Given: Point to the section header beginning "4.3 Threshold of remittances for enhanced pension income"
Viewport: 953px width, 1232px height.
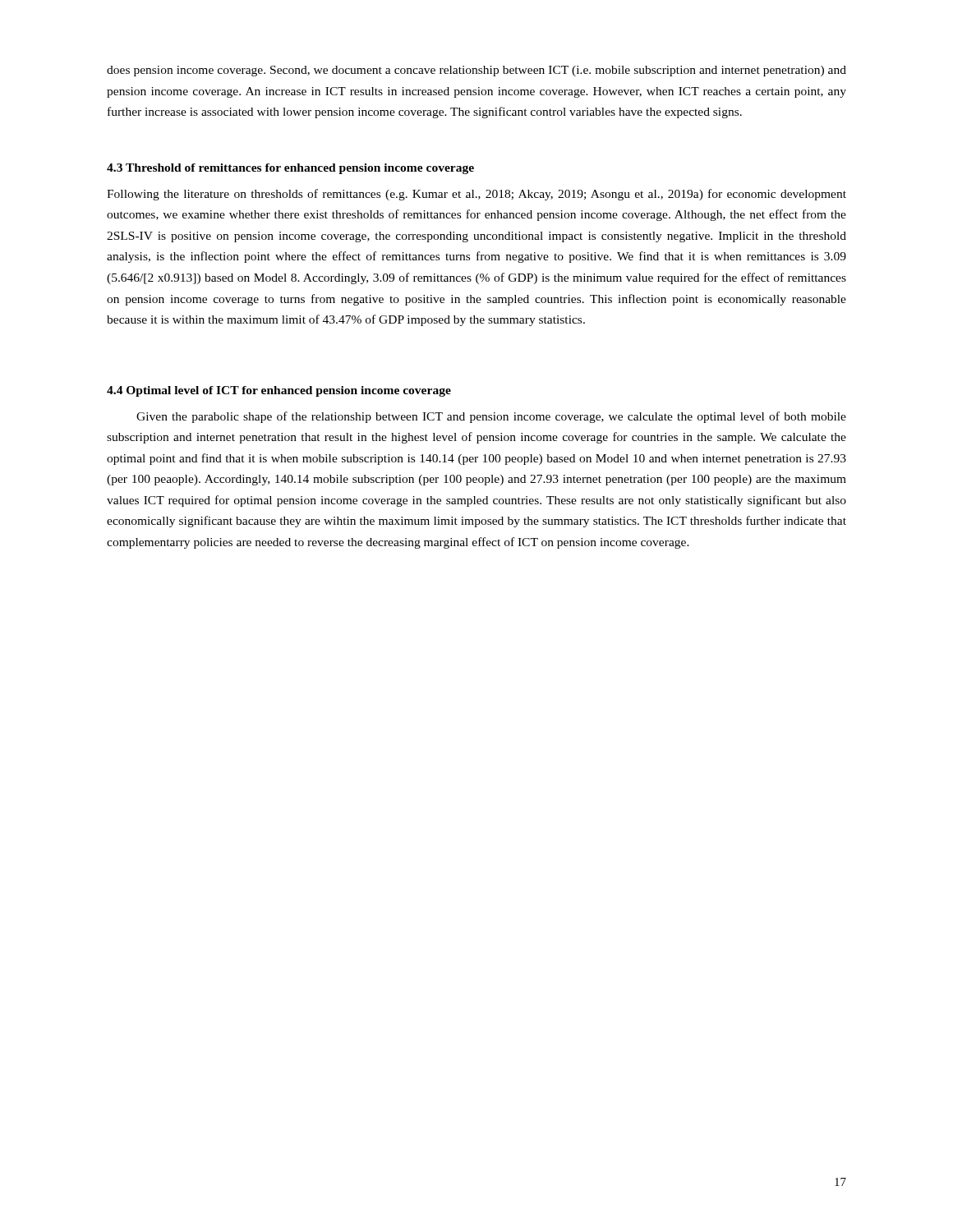Looking at the screenshot, I should pos(290,167).
